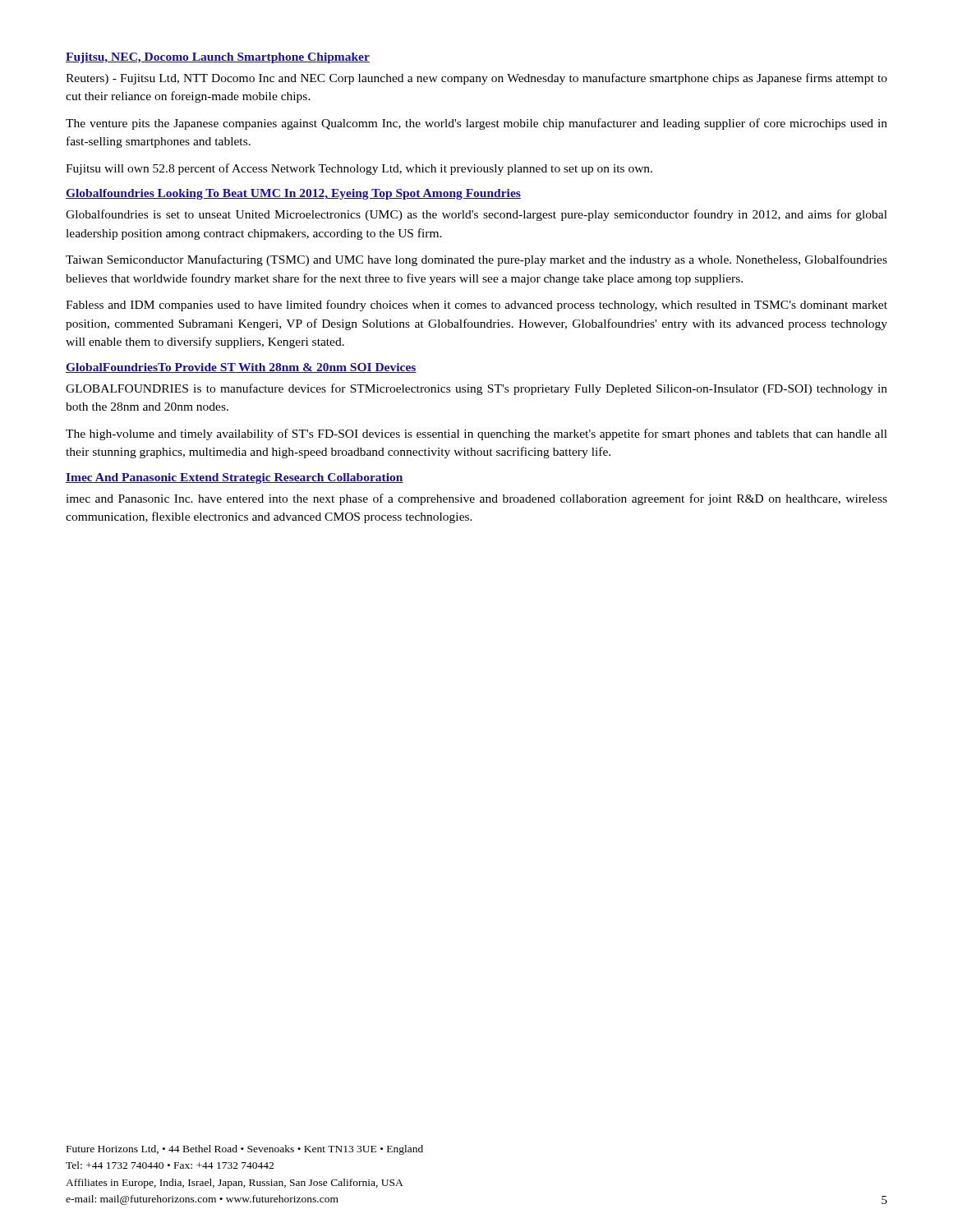
Task: Find the block on this page that starts "Reuters) - Fujitsu Ltd, NTT Docomo Inc"
Action: tap(476, 87)
